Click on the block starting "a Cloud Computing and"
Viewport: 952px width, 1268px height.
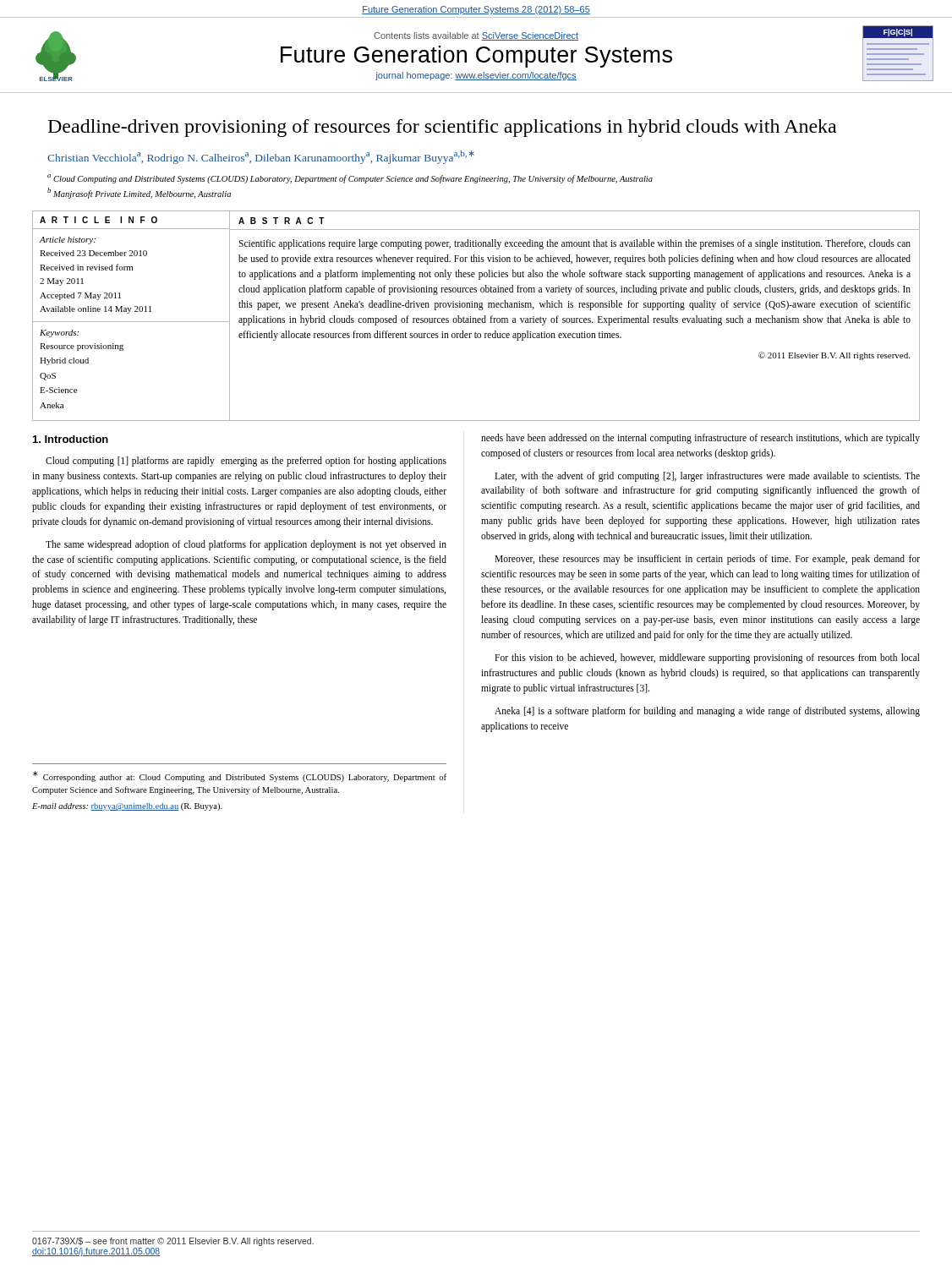tap(350, 184)
